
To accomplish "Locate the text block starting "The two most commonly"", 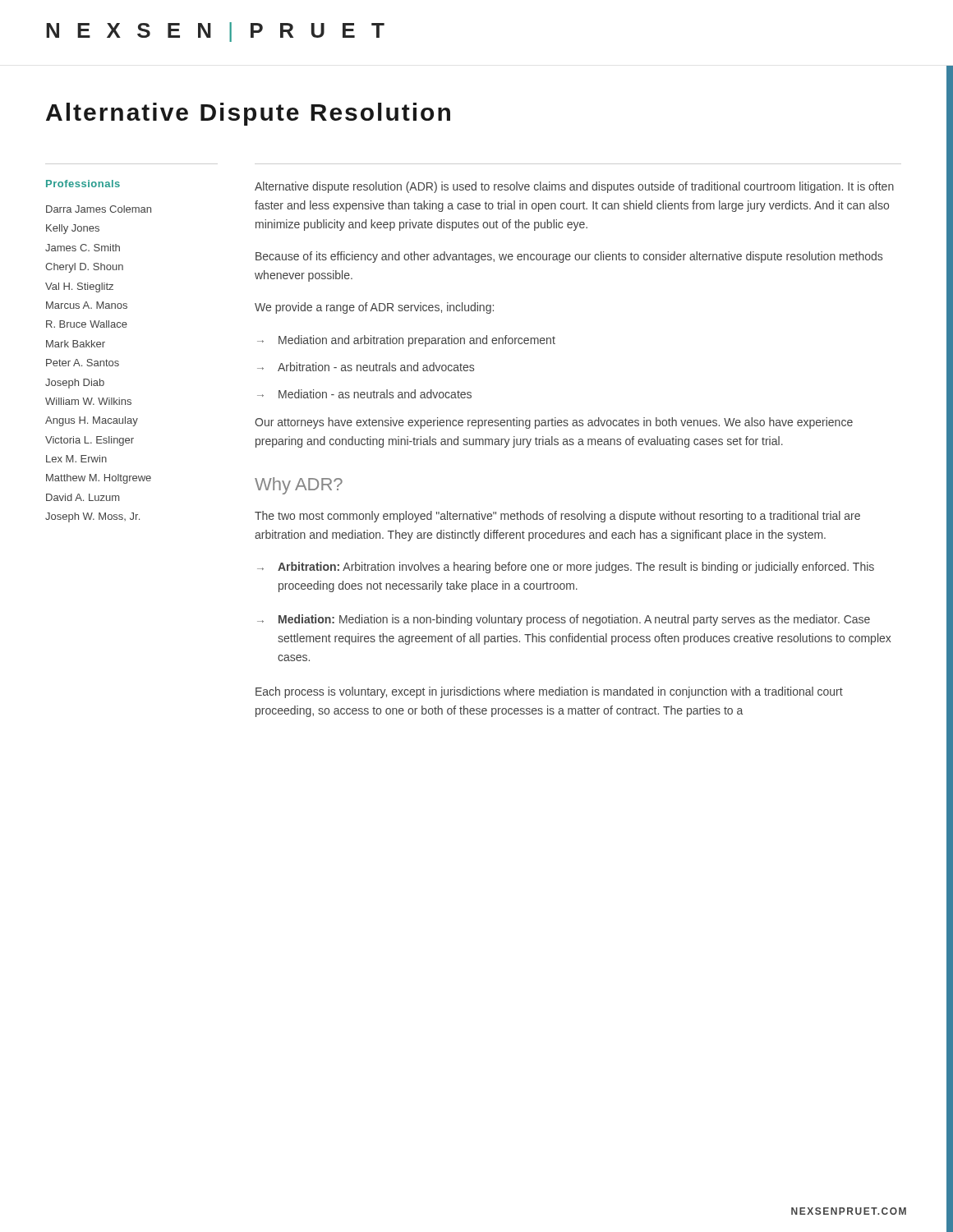I will click(558, 525).
